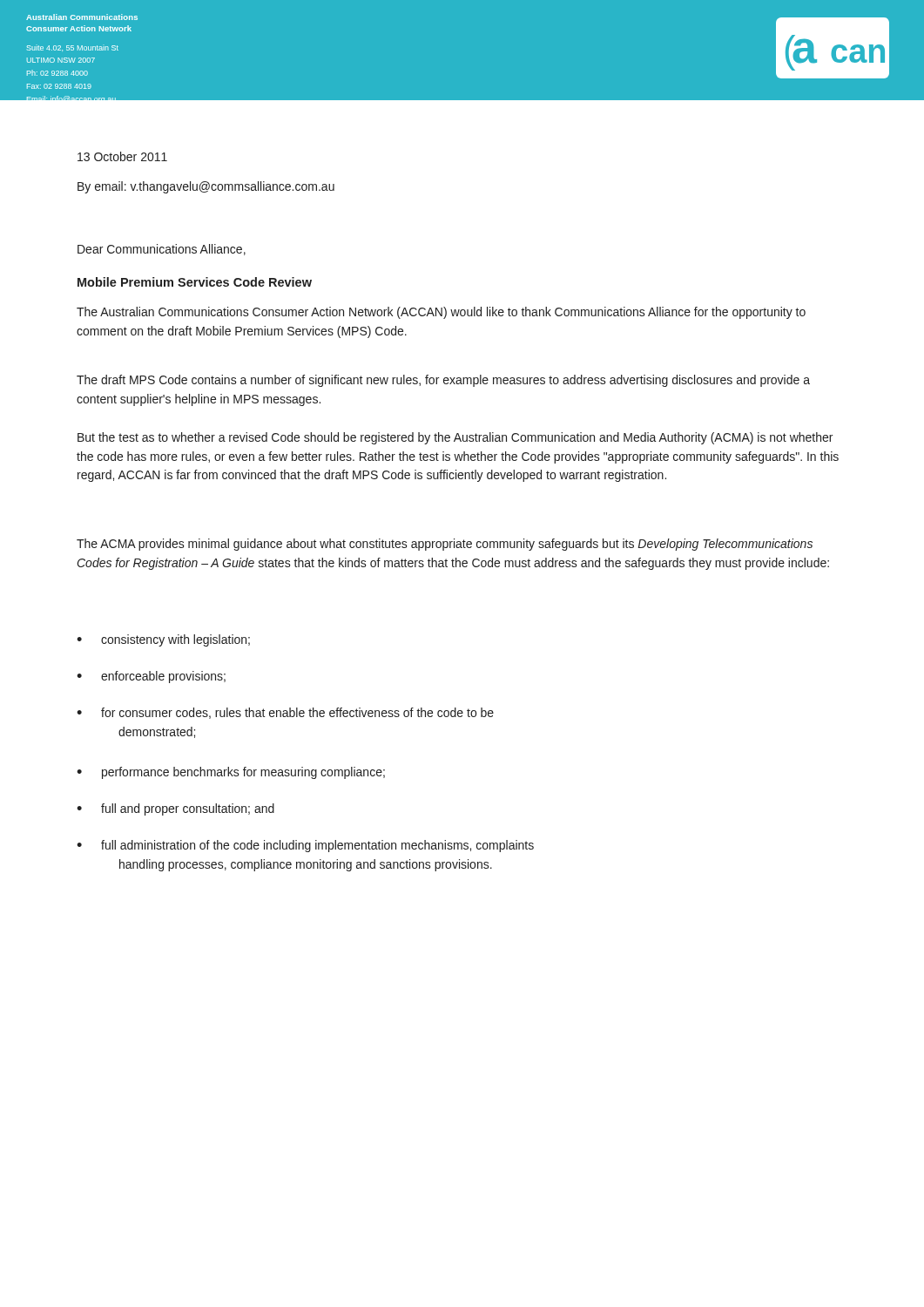Click on the region starting "Mobile Premium Services Code Review"
Viewport: 924px width, 1307px height.
coord(194,282)
